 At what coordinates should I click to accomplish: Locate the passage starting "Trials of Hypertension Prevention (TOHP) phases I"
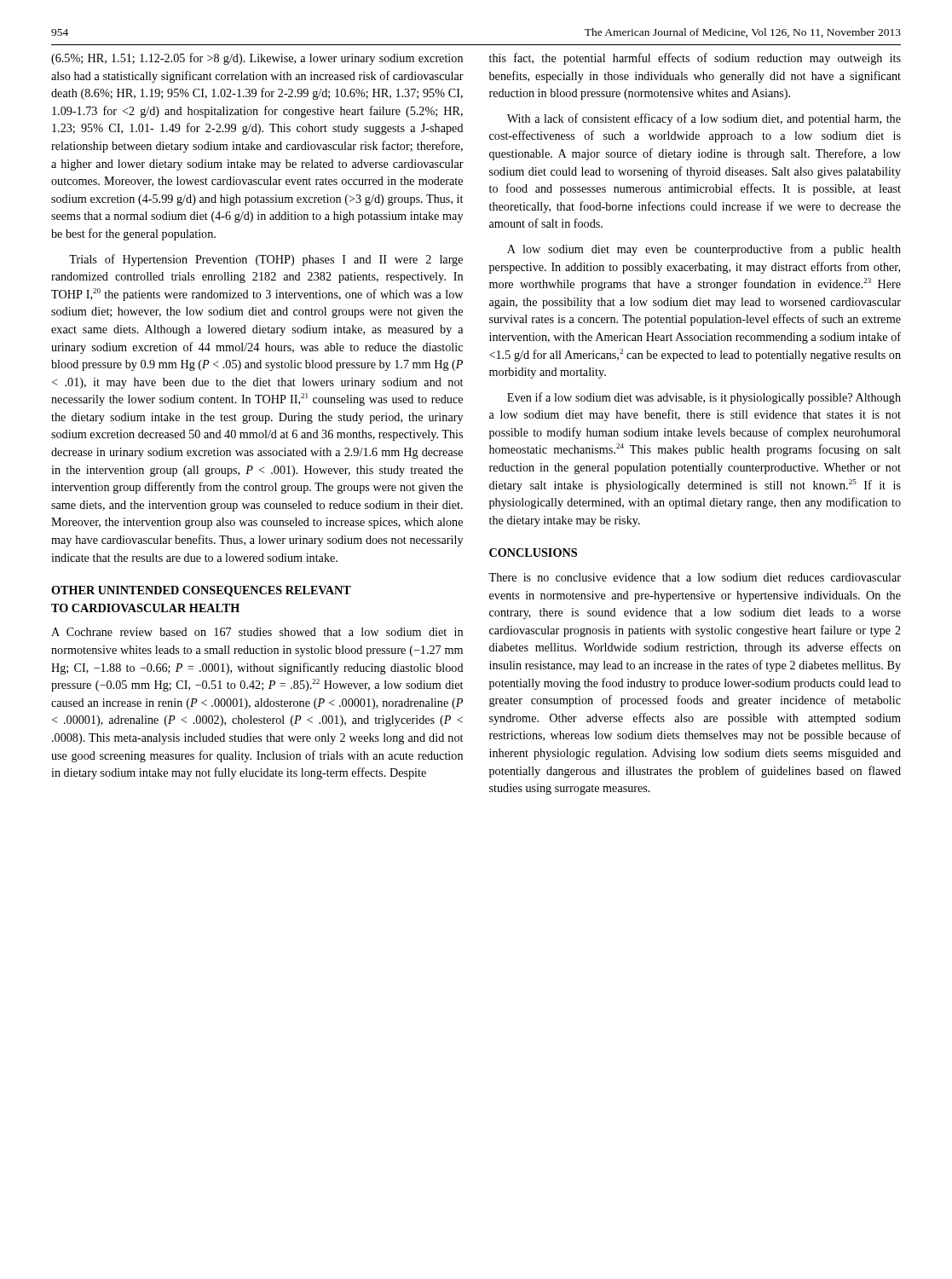(257, 408)
